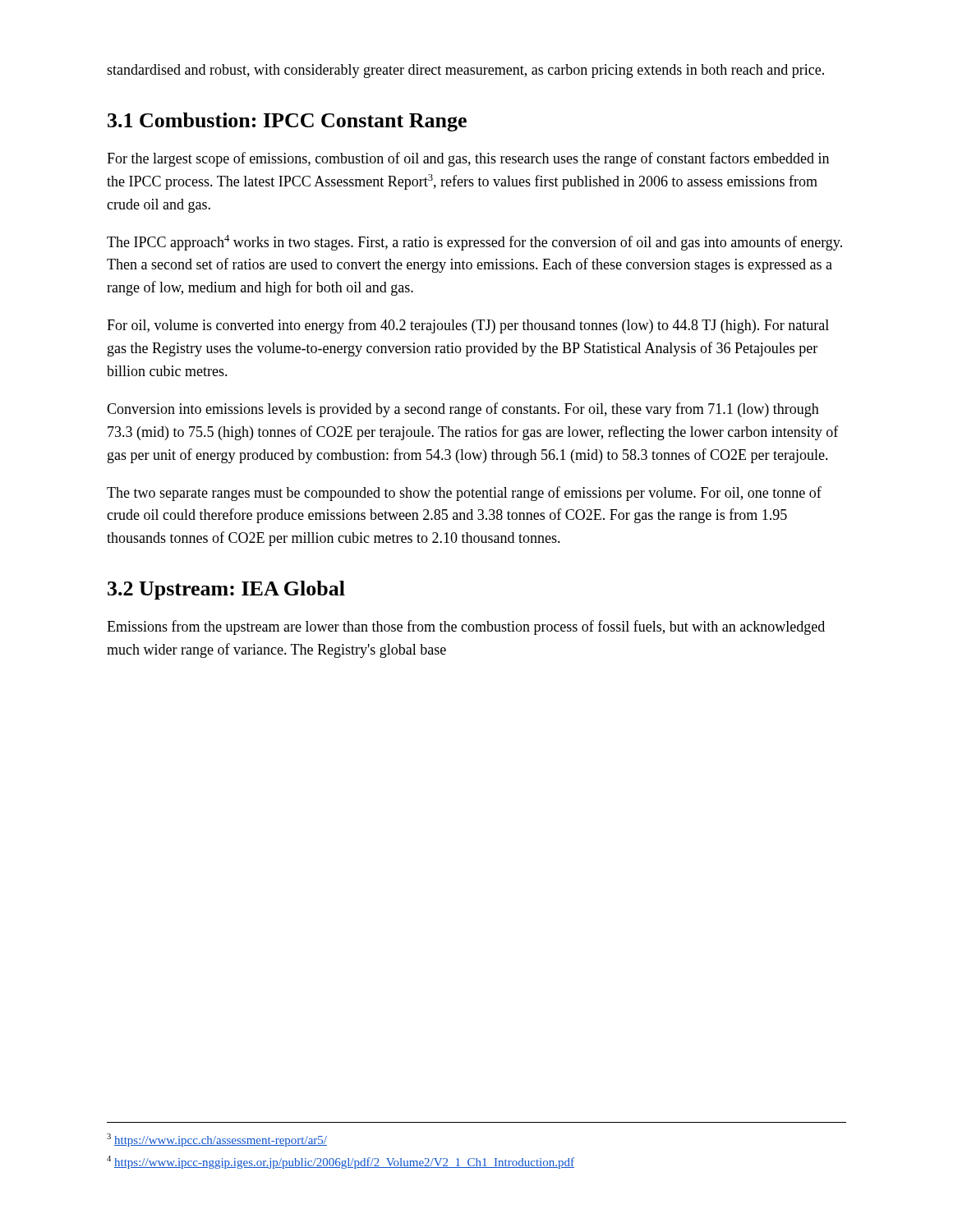Click on the text block containing "Conversion into emissions levels is provided by"
This screenshot has width=953, height=1232.
click(x=472, y=432)
